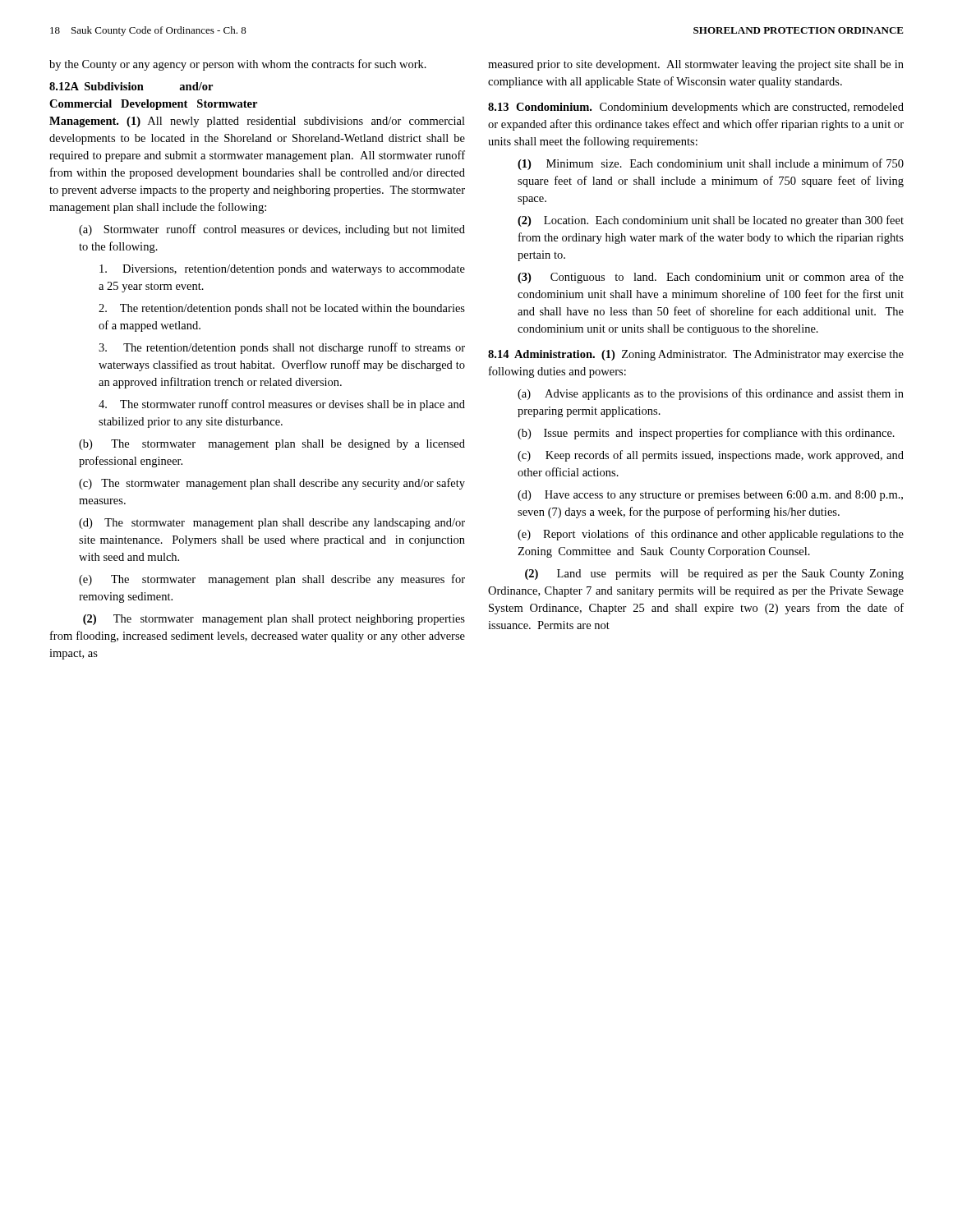Click the passage that begins "(2) Location. Each"
The image size is (953, 1232).
[x=711, y=238]
